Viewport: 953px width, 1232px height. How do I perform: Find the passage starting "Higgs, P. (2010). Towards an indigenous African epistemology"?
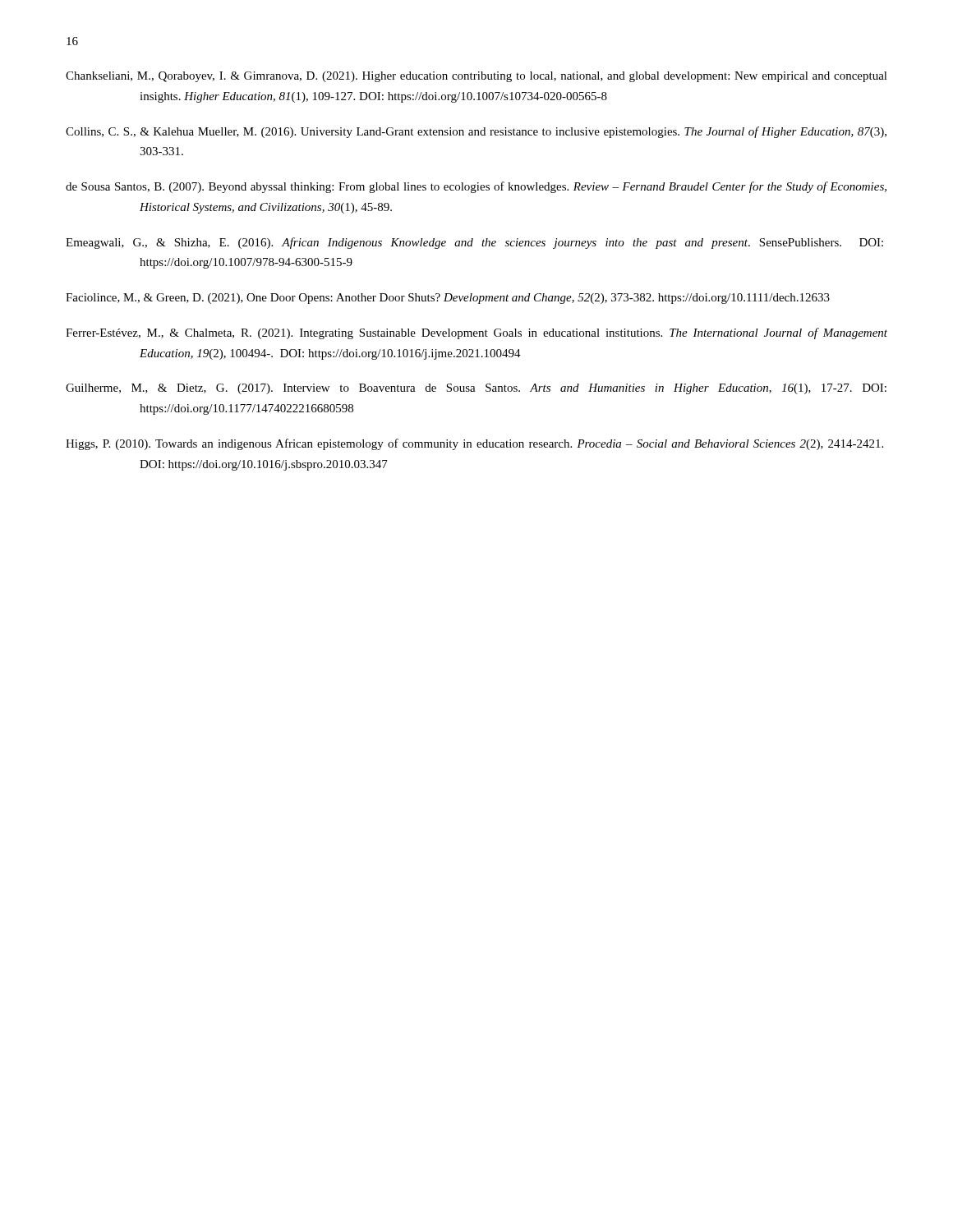pos(476,453)
